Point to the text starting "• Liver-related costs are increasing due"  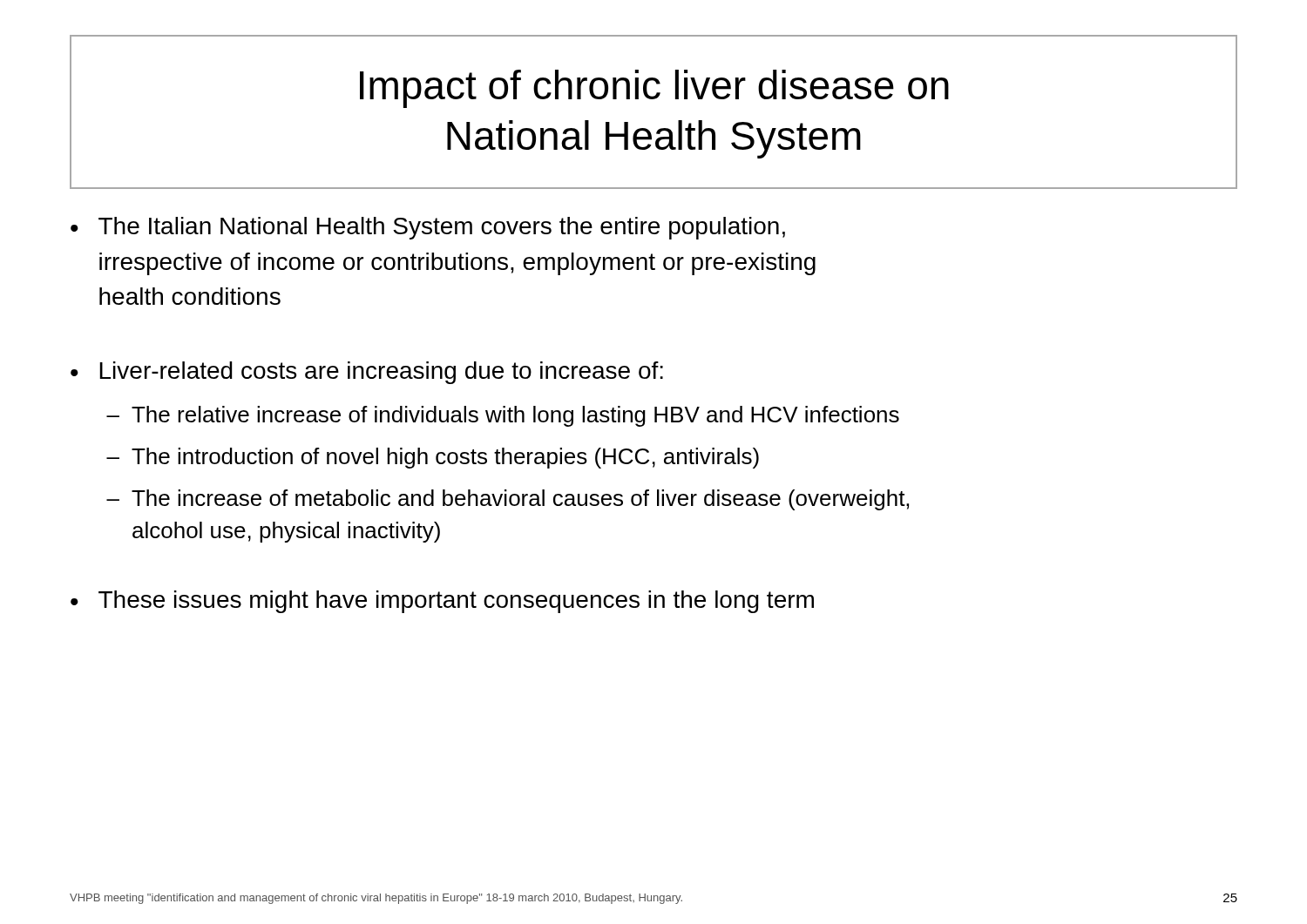(x=490, y=455)
